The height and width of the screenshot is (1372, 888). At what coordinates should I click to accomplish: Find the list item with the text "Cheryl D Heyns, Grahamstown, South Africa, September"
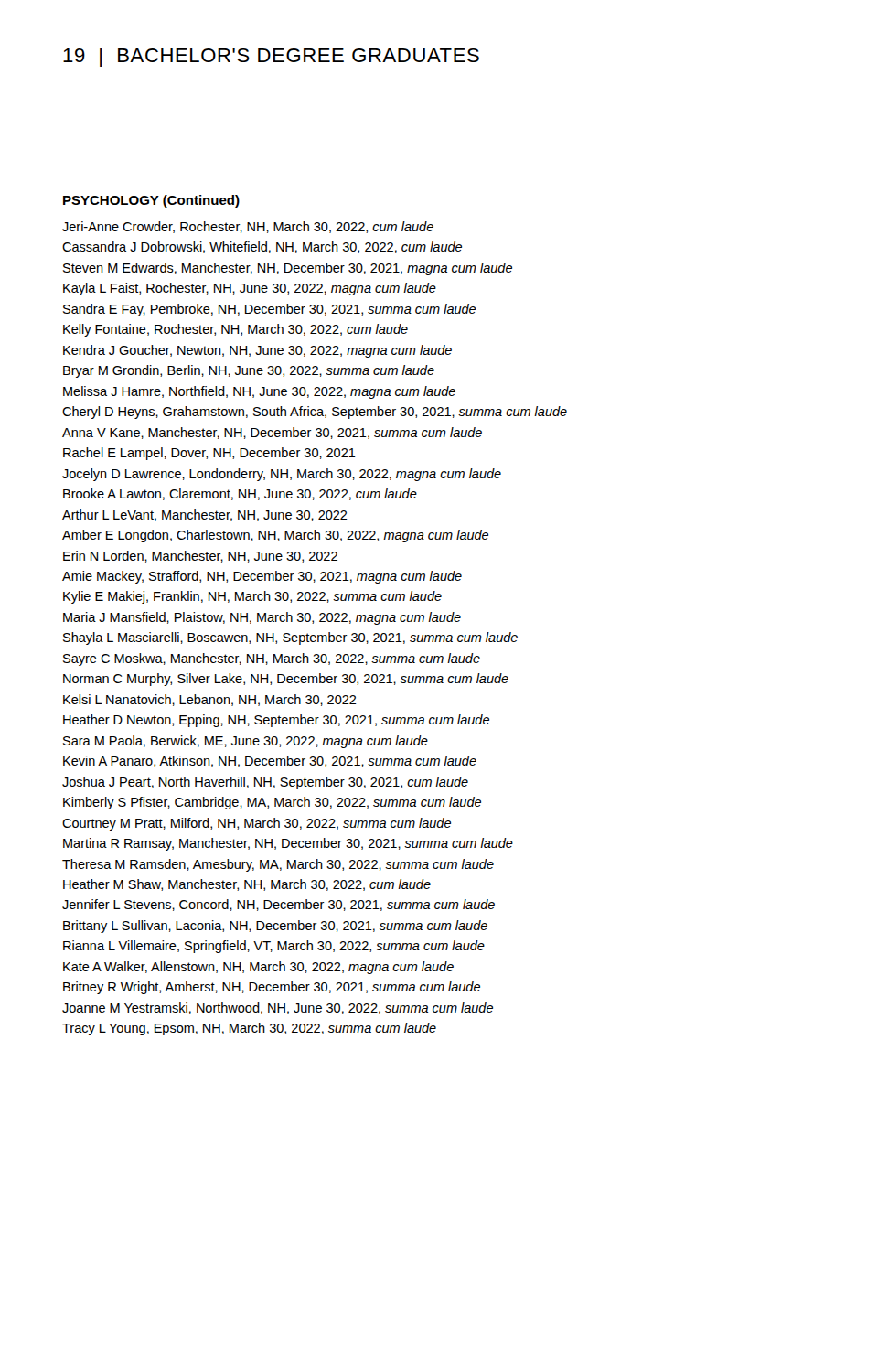pos(444,412)
